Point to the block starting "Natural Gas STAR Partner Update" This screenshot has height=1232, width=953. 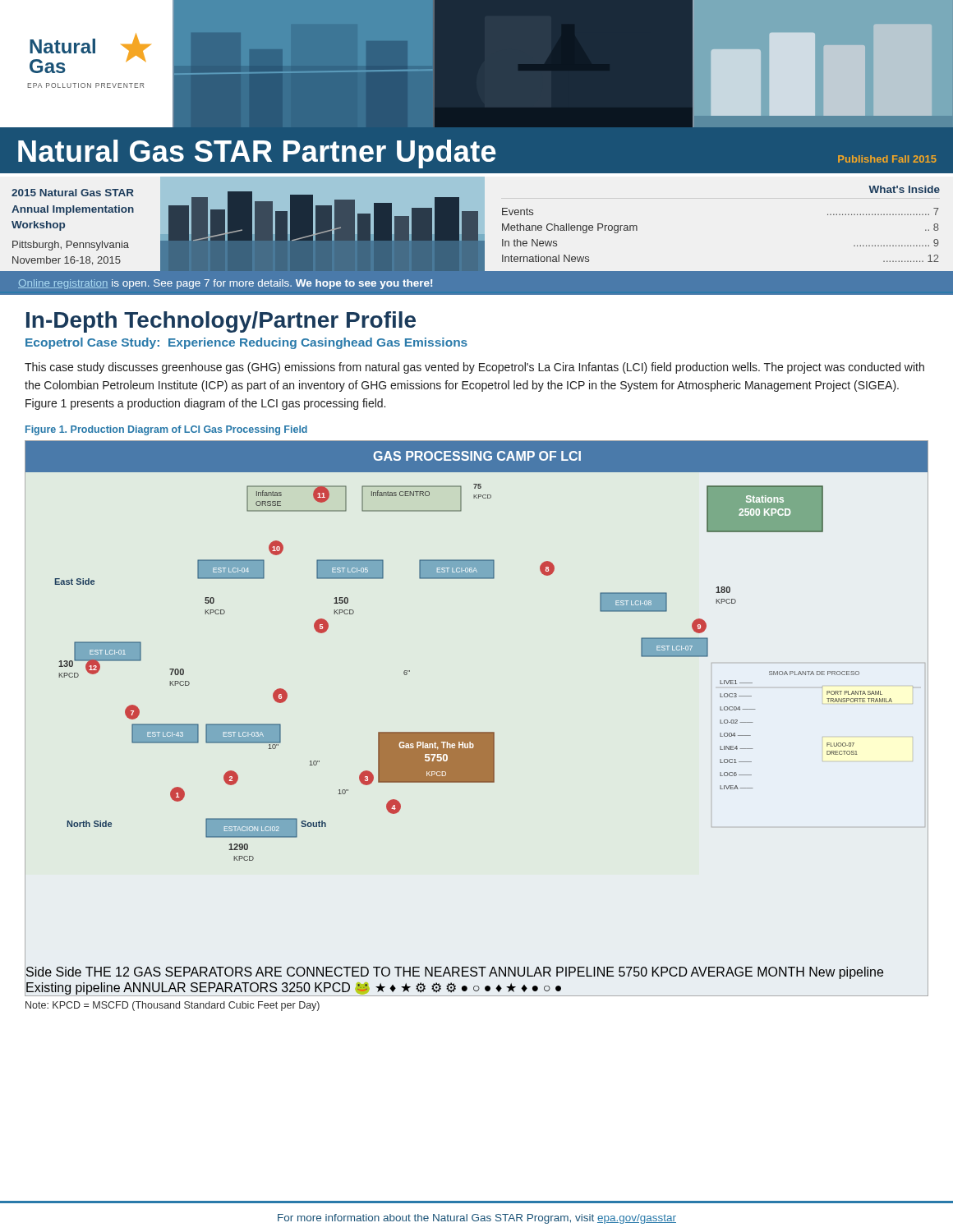tap(257, 152)
